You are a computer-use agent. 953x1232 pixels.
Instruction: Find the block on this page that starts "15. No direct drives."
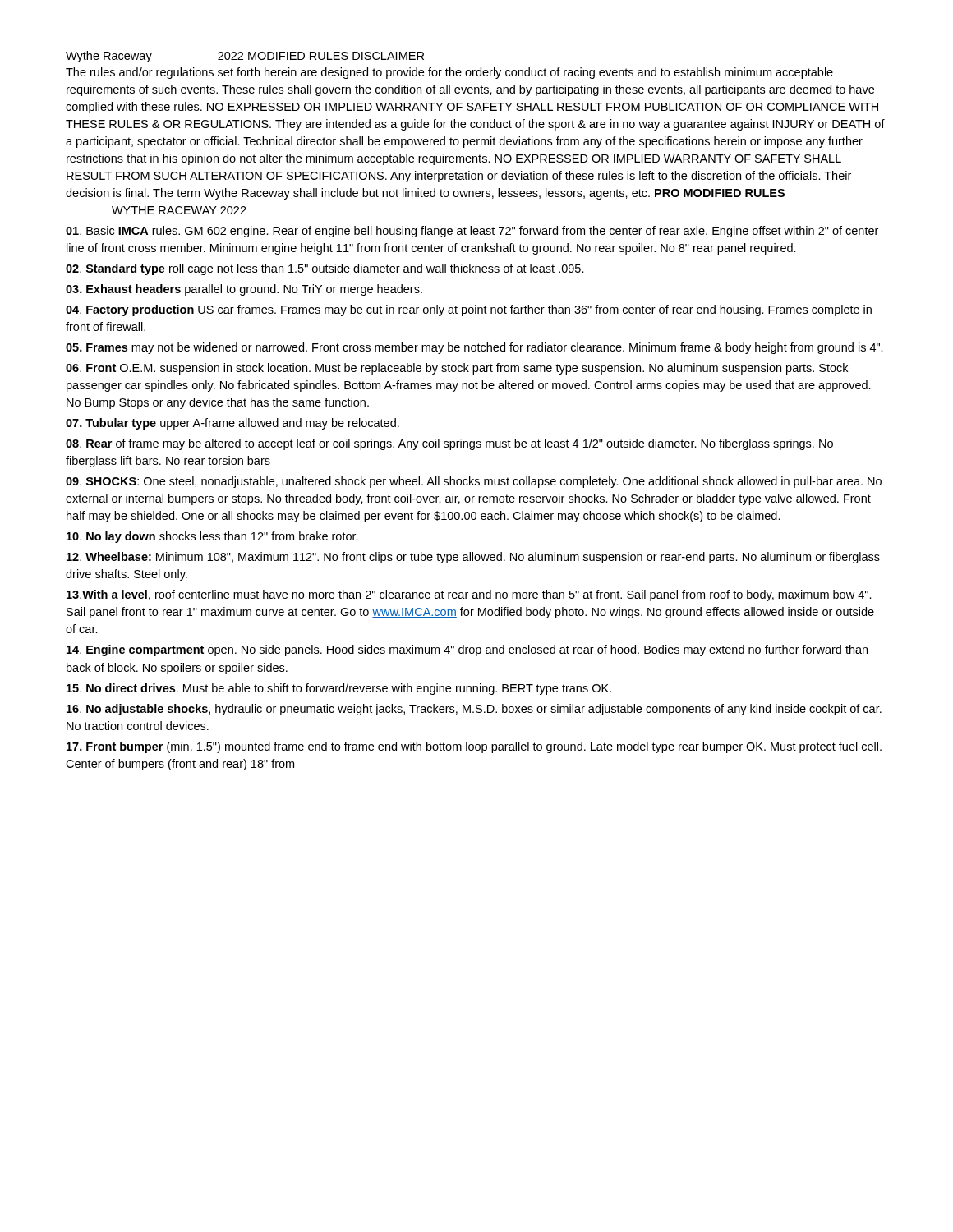(339, 688)
